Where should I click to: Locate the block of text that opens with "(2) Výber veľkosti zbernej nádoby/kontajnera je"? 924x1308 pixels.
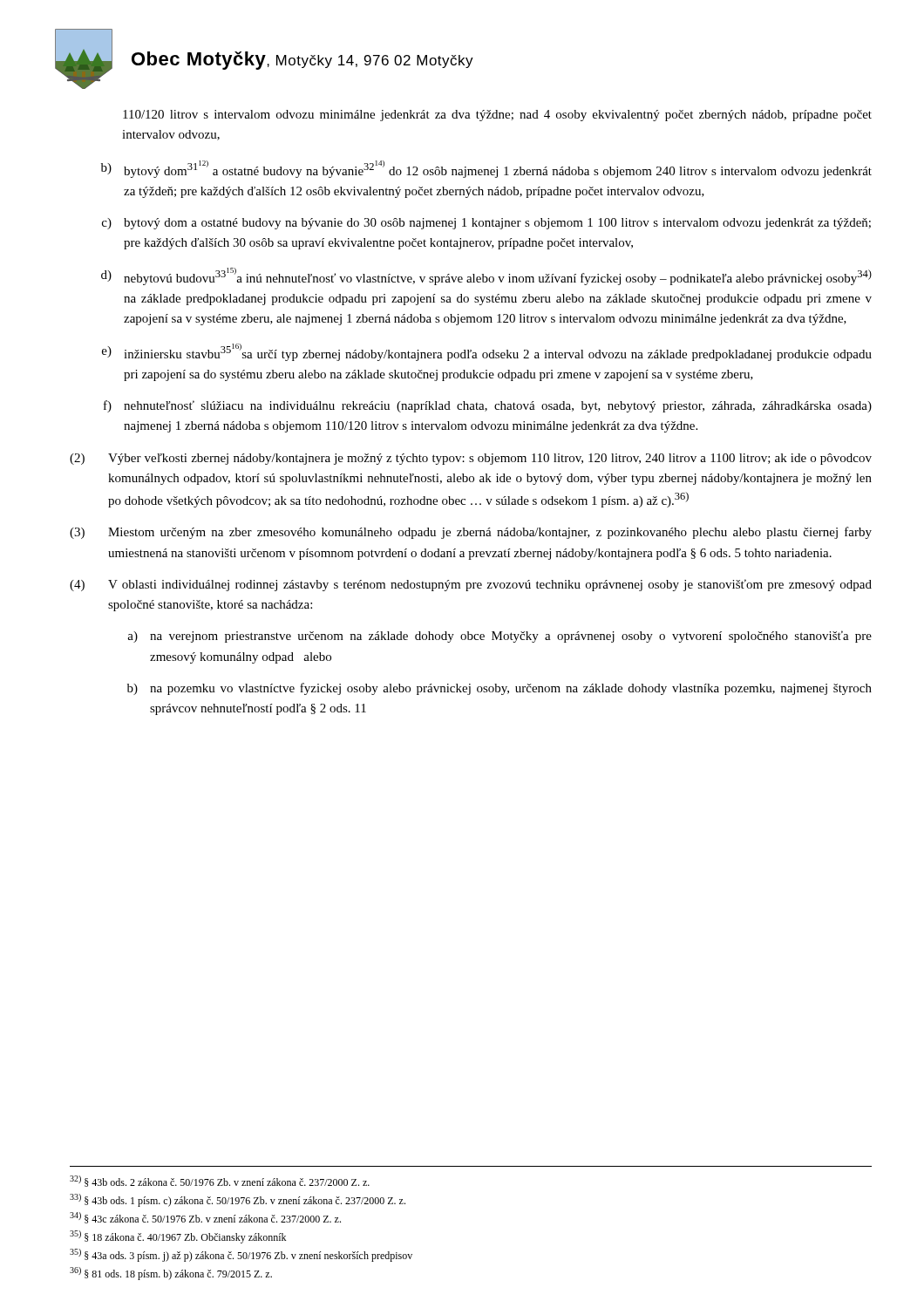pyautogui.click(x=471, y=480)
